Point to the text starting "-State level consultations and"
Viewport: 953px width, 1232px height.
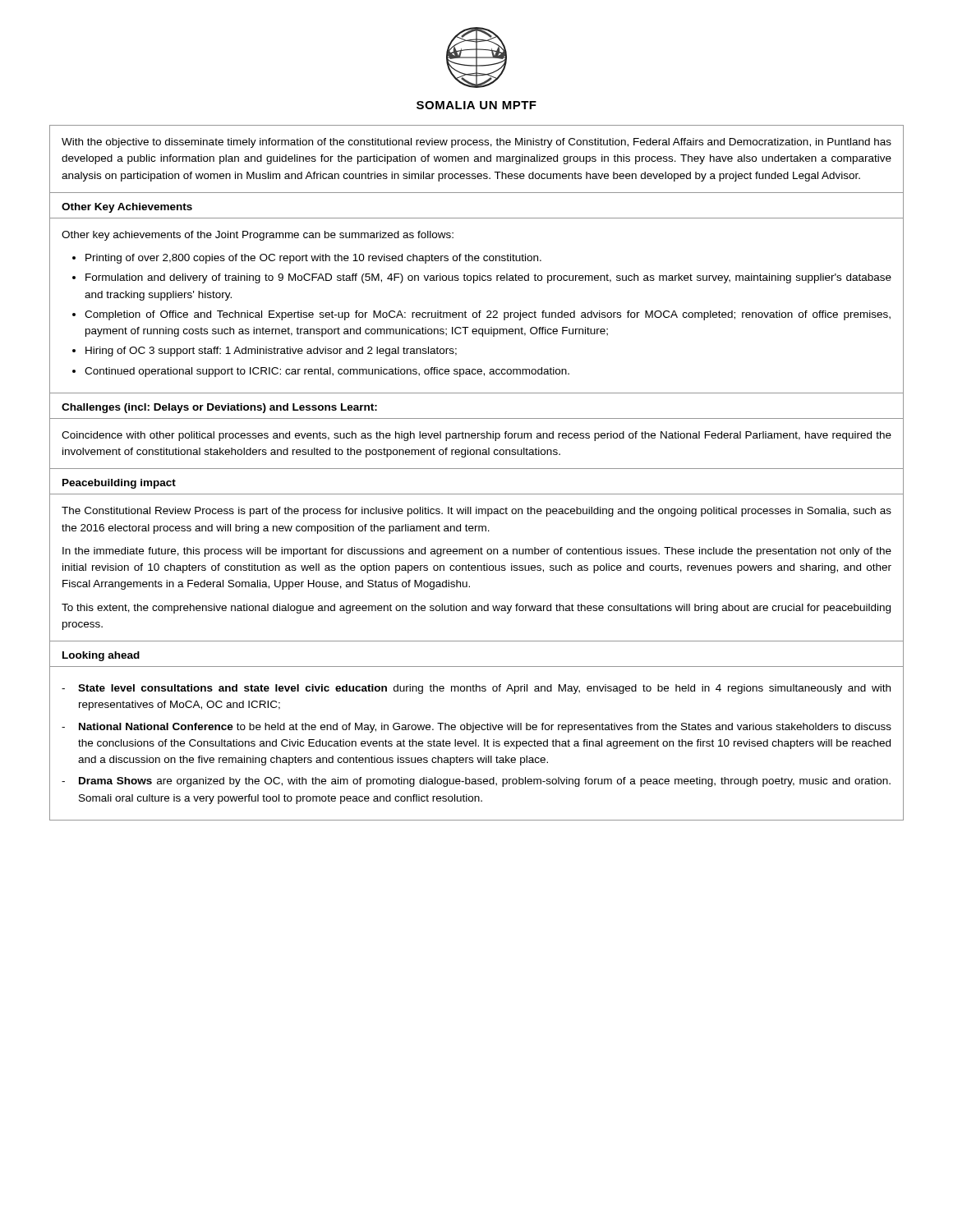[x=476, y=697]
